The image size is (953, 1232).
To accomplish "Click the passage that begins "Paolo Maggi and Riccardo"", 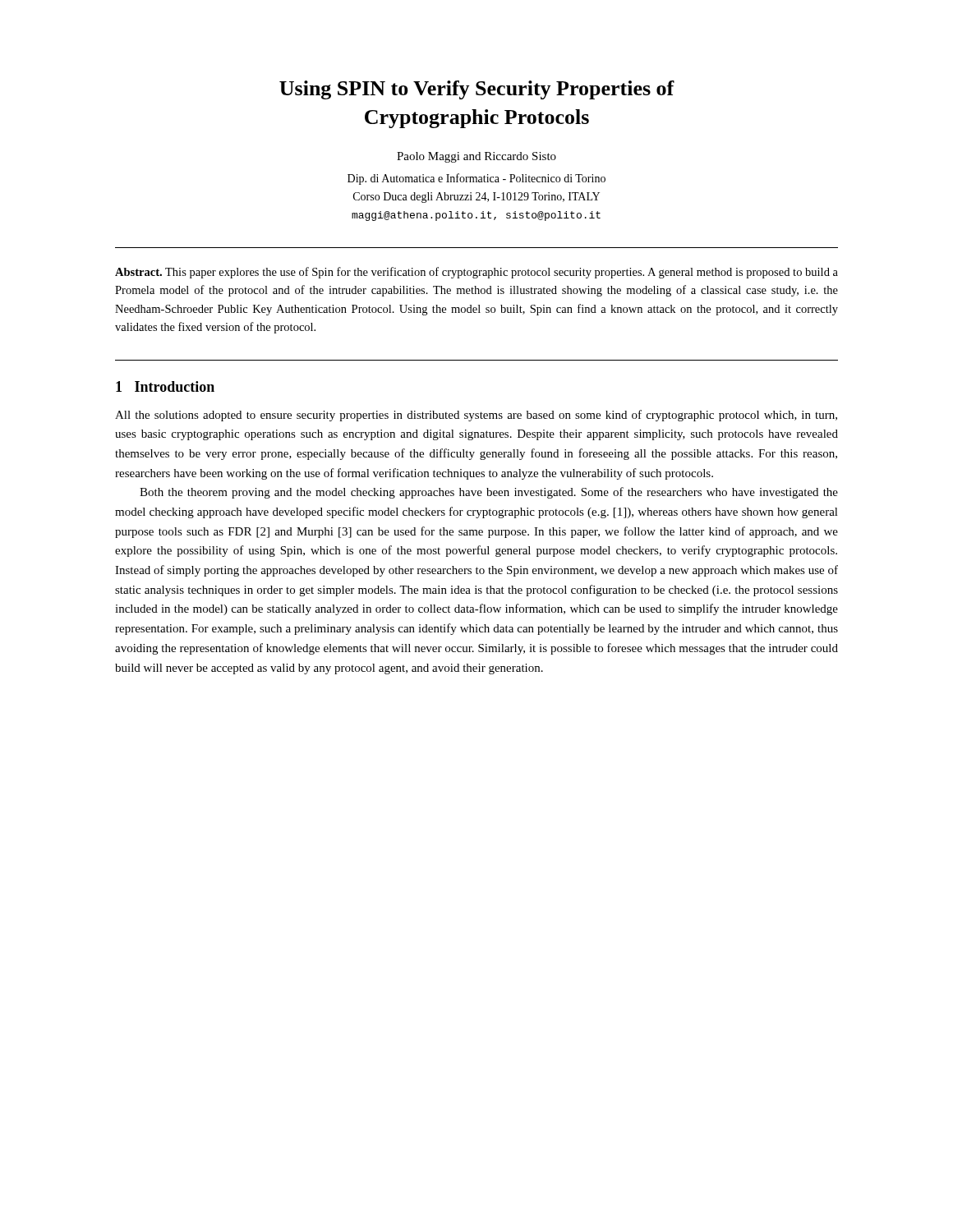I will 476,156.
